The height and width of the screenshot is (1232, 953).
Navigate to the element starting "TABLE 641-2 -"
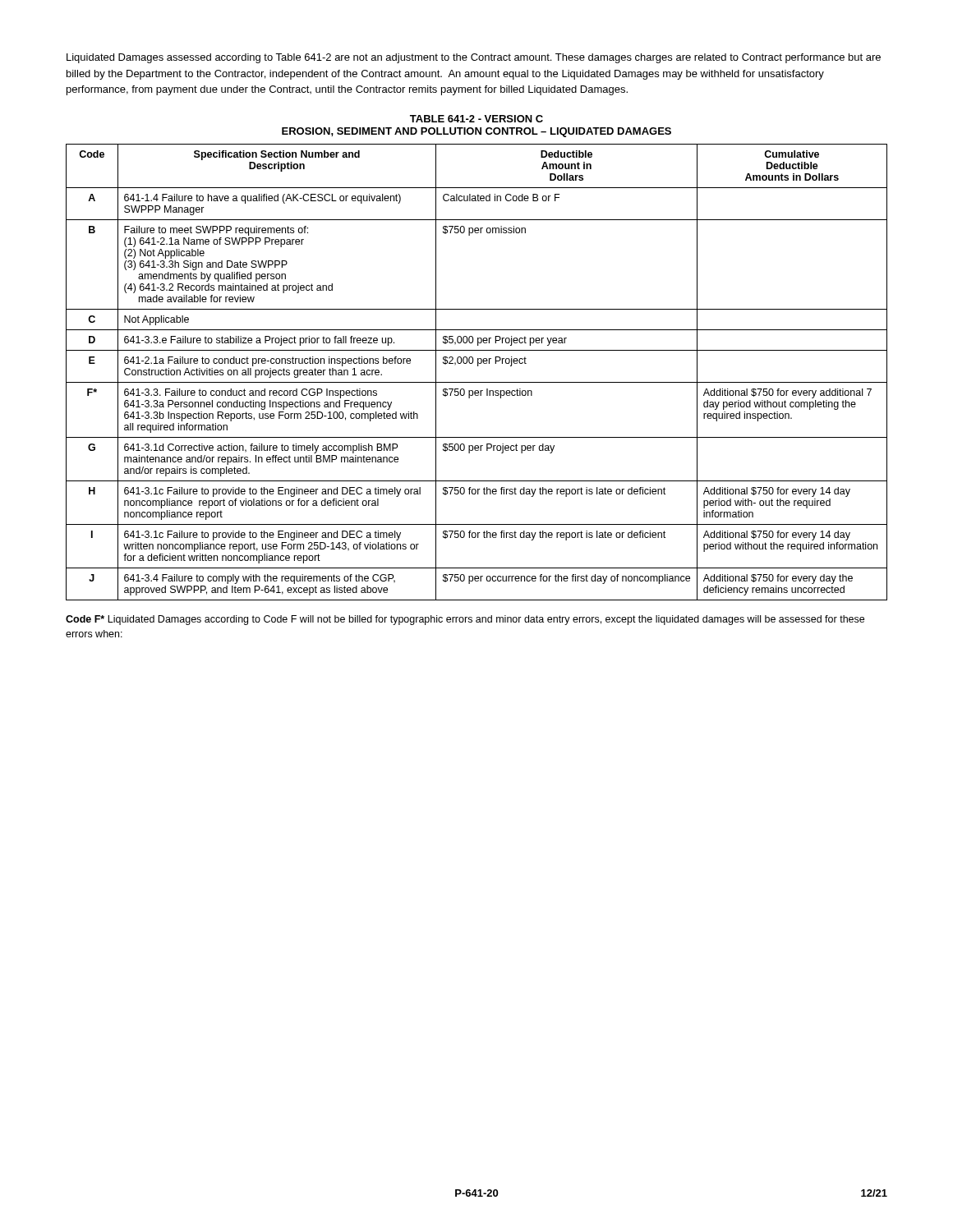(476, 124)
